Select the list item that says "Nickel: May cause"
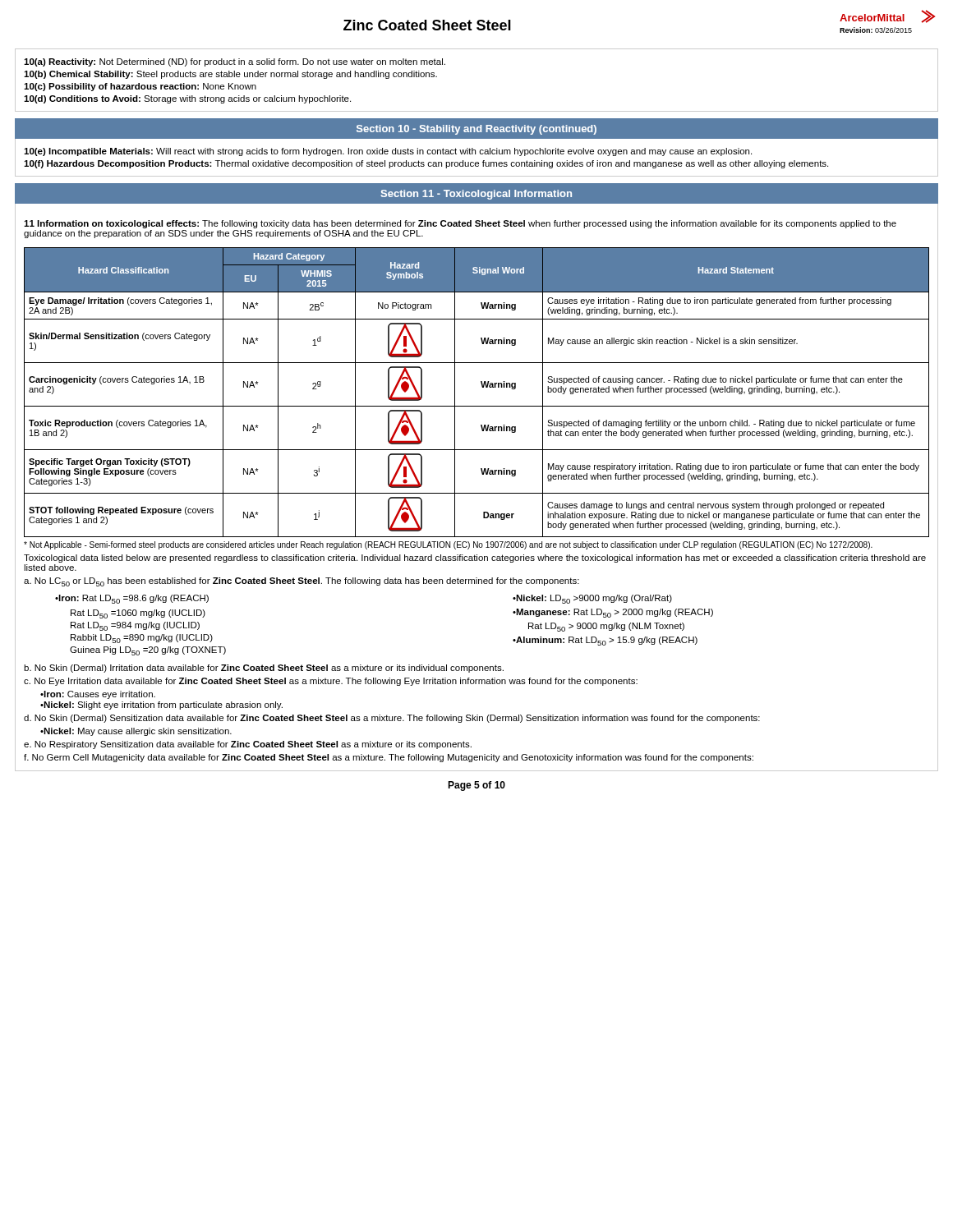Image resolution: width=953 pixels, height=1232 pixels. [x=485, y=731]
